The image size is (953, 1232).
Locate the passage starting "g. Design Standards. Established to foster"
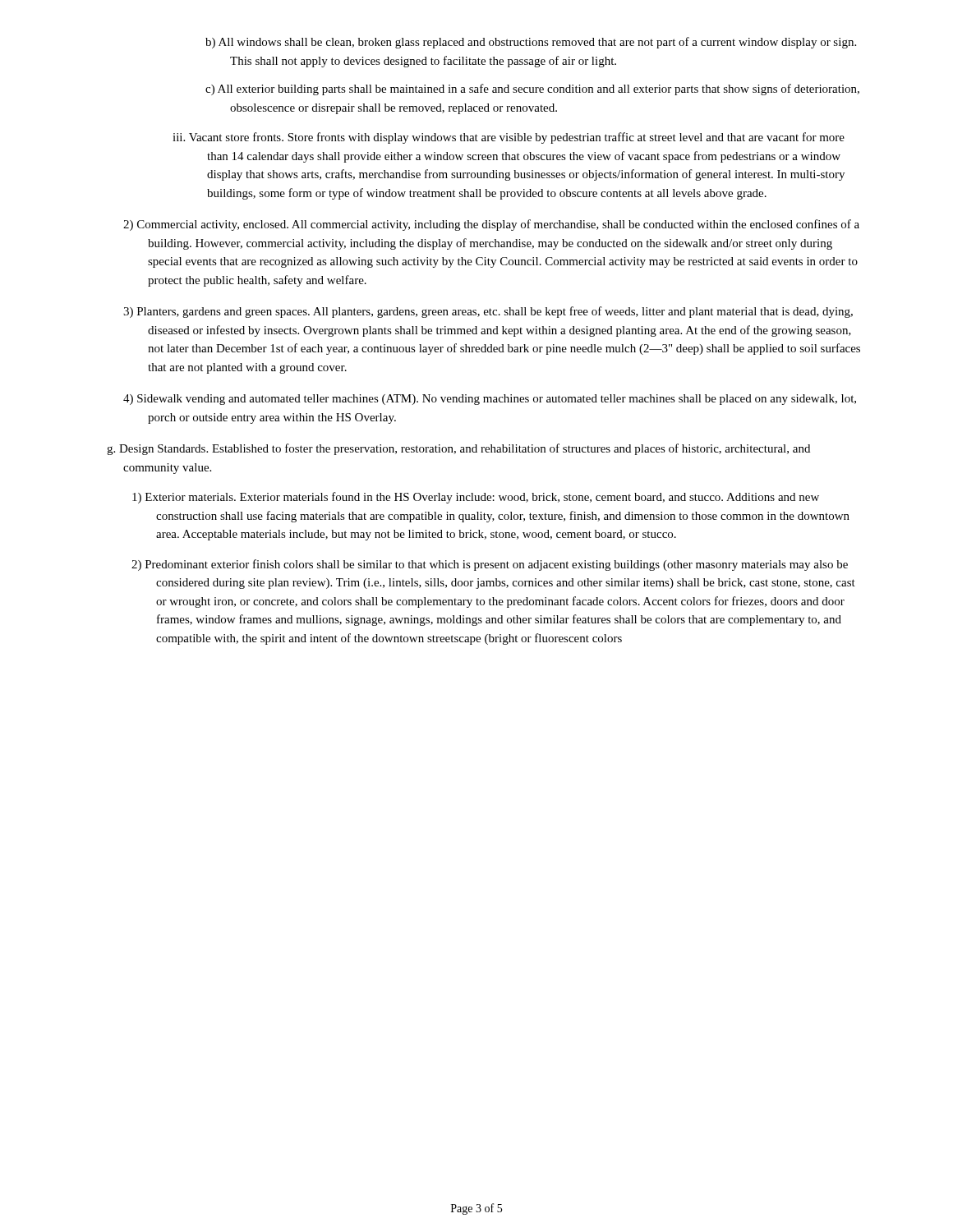(x=485, y=458)
